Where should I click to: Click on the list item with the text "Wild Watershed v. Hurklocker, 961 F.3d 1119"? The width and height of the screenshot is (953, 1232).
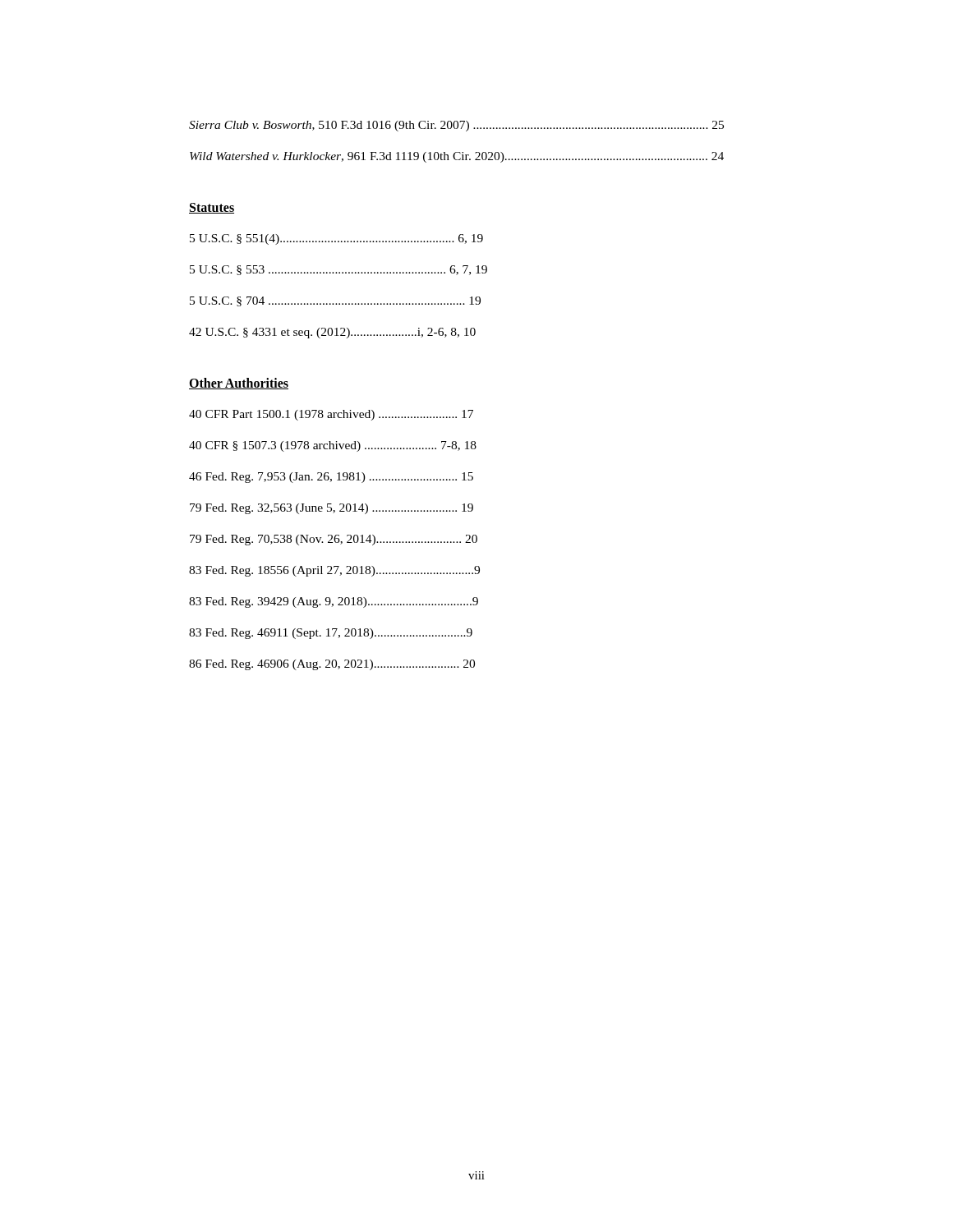coord(456,156)
